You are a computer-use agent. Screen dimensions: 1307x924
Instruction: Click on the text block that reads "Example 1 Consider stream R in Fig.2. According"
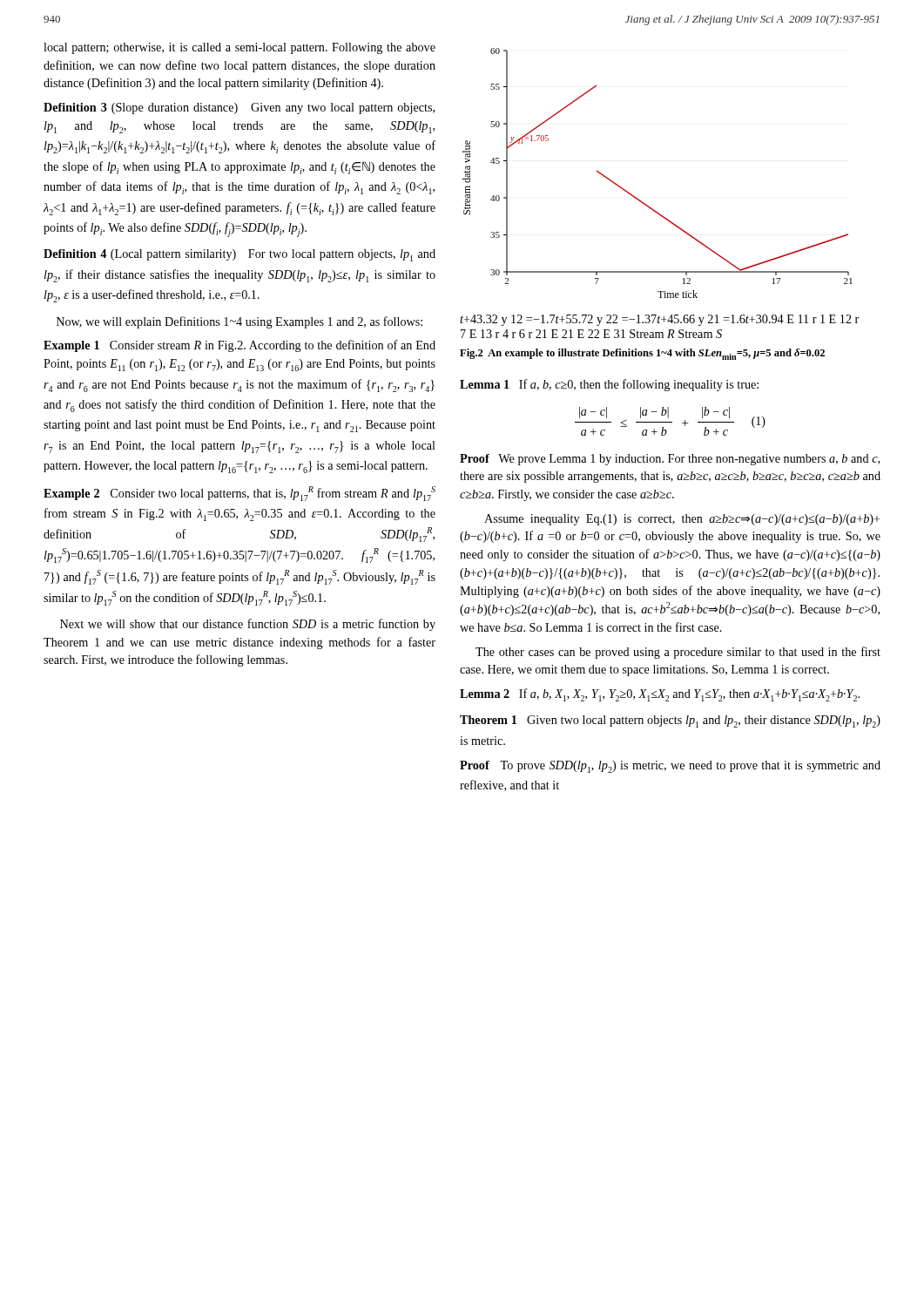[x=240, y=407]
